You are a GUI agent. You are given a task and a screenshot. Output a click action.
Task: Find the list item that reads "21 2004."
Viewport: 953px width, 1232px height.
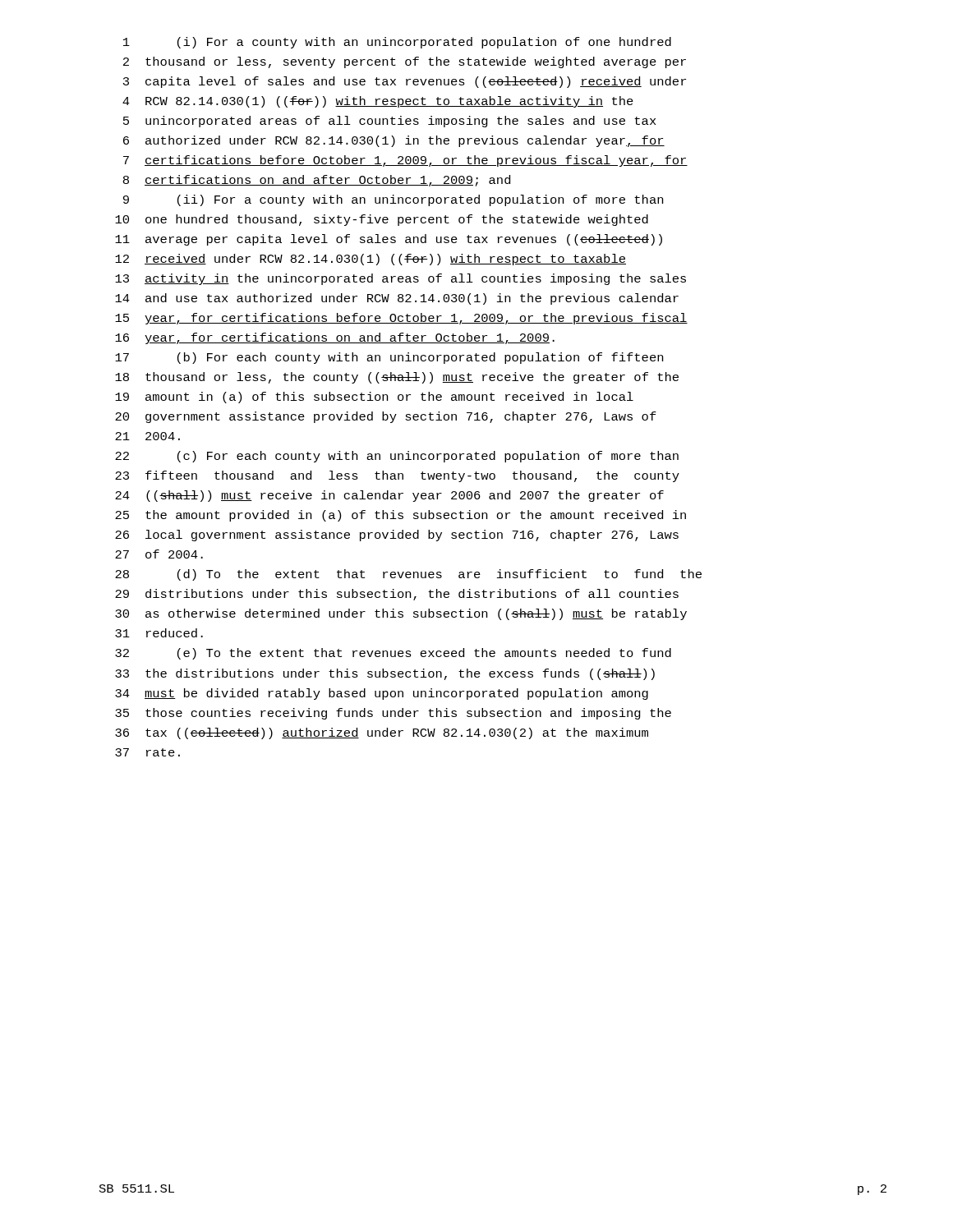147,436
